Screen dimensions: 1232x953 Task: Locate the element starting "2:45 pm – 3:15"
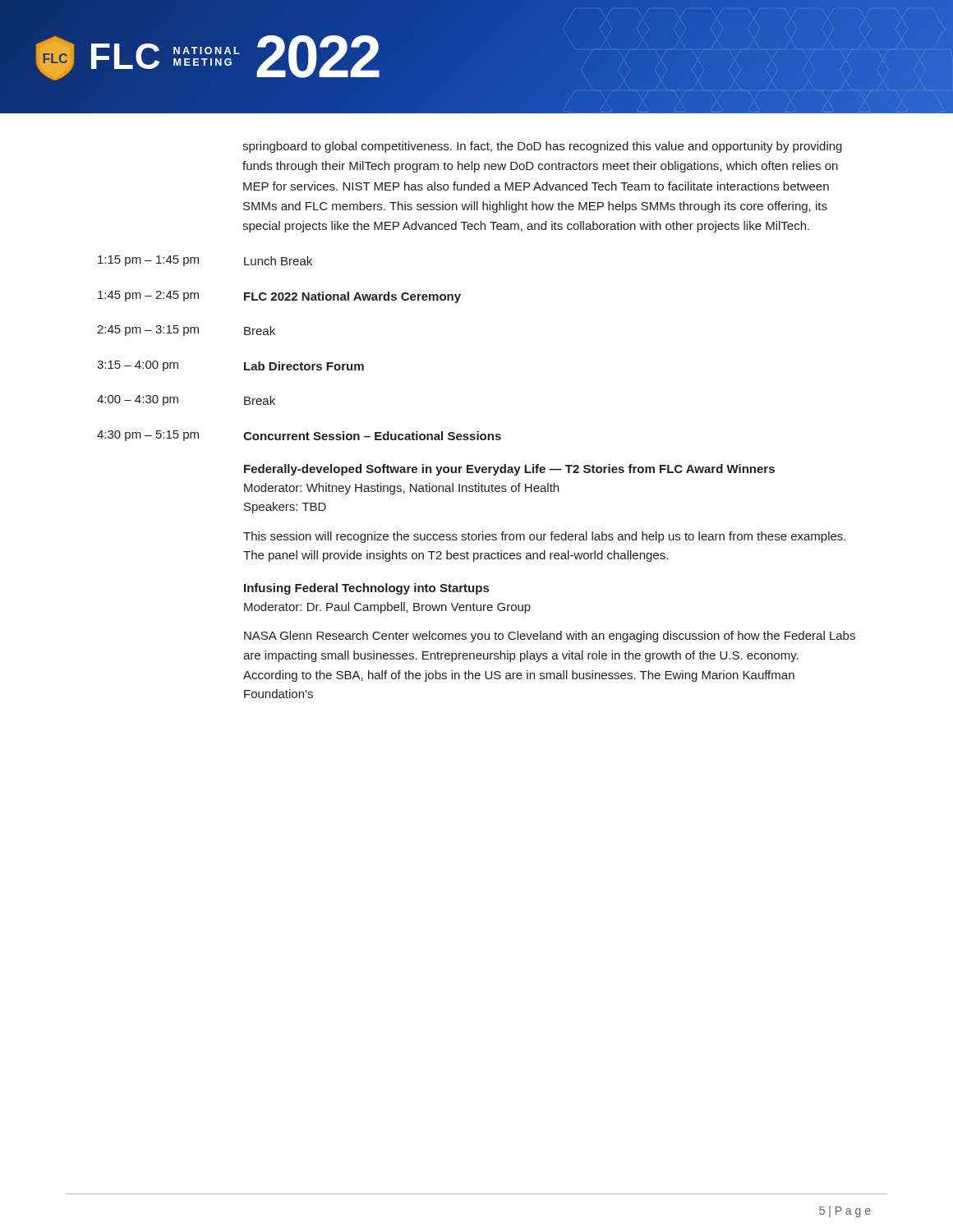click(x=186, y=331)
